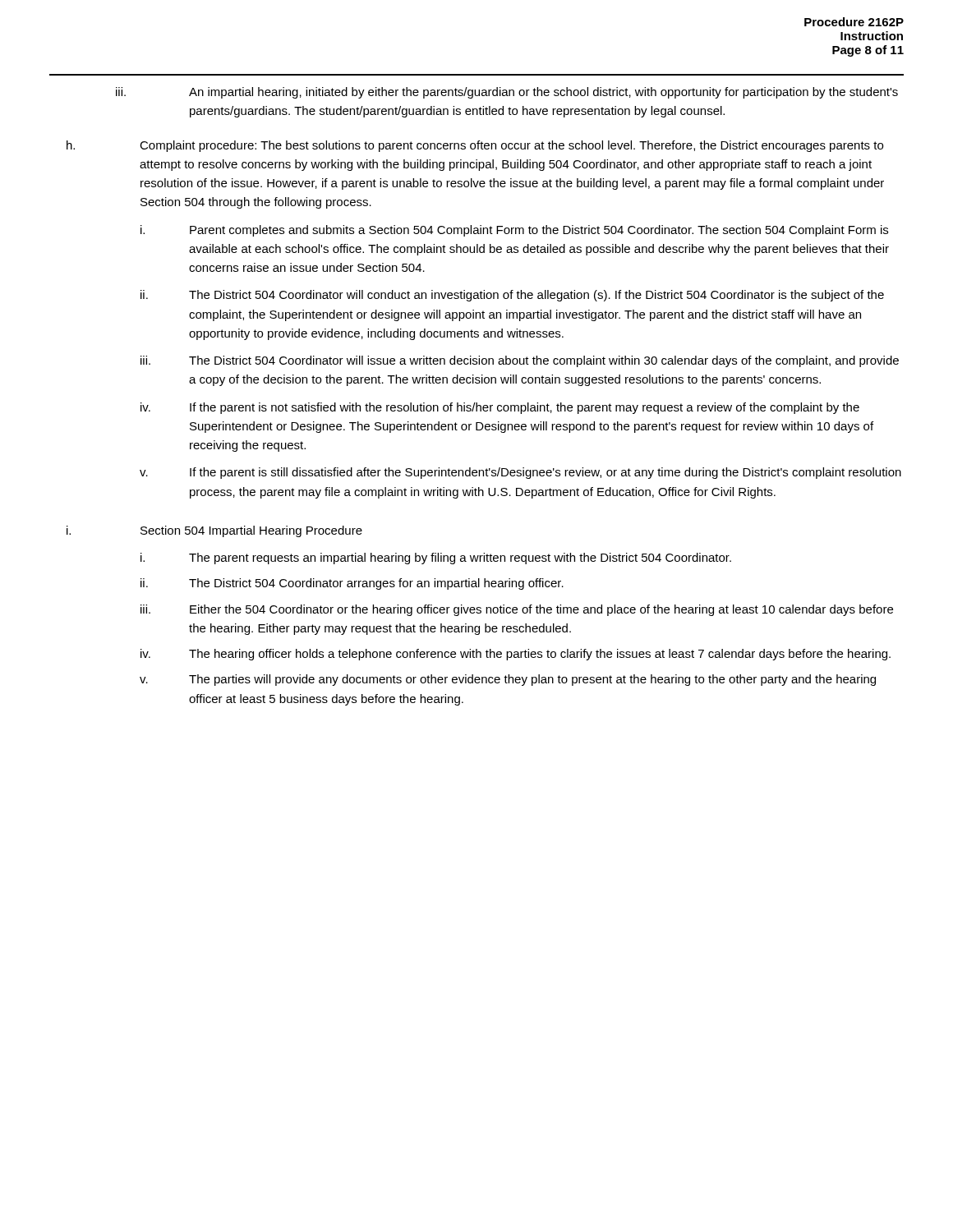The height and width of the screenshot is (1232, 953).
Task: Click on the list item containing "v. If the parent is still dissatisfied"
Action: pyautogui.click(x=522, y=482)
